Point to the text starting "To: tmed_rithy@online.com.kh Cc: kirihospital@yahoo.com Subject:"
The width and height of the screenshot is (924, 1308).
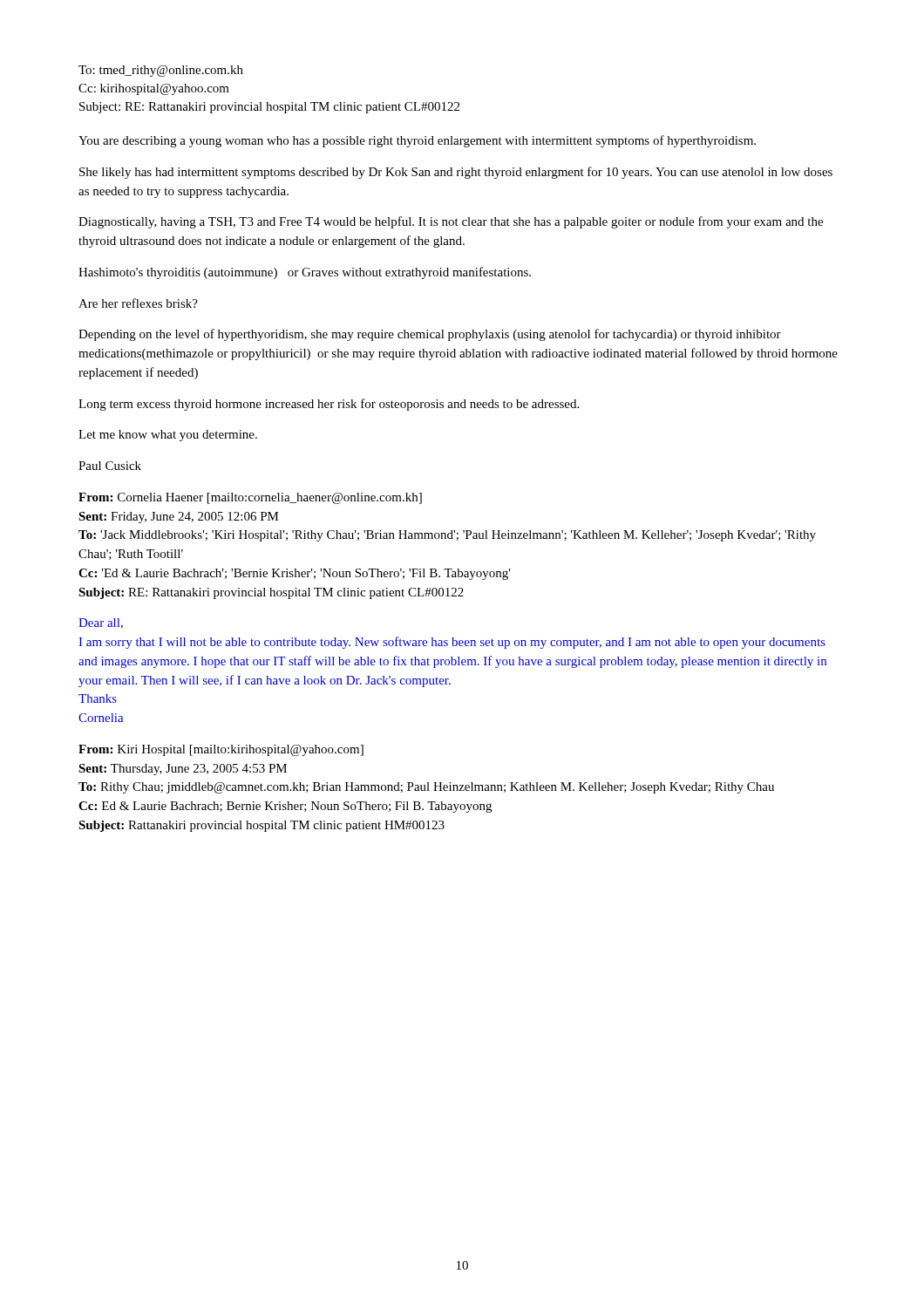(x=161, y=71)
